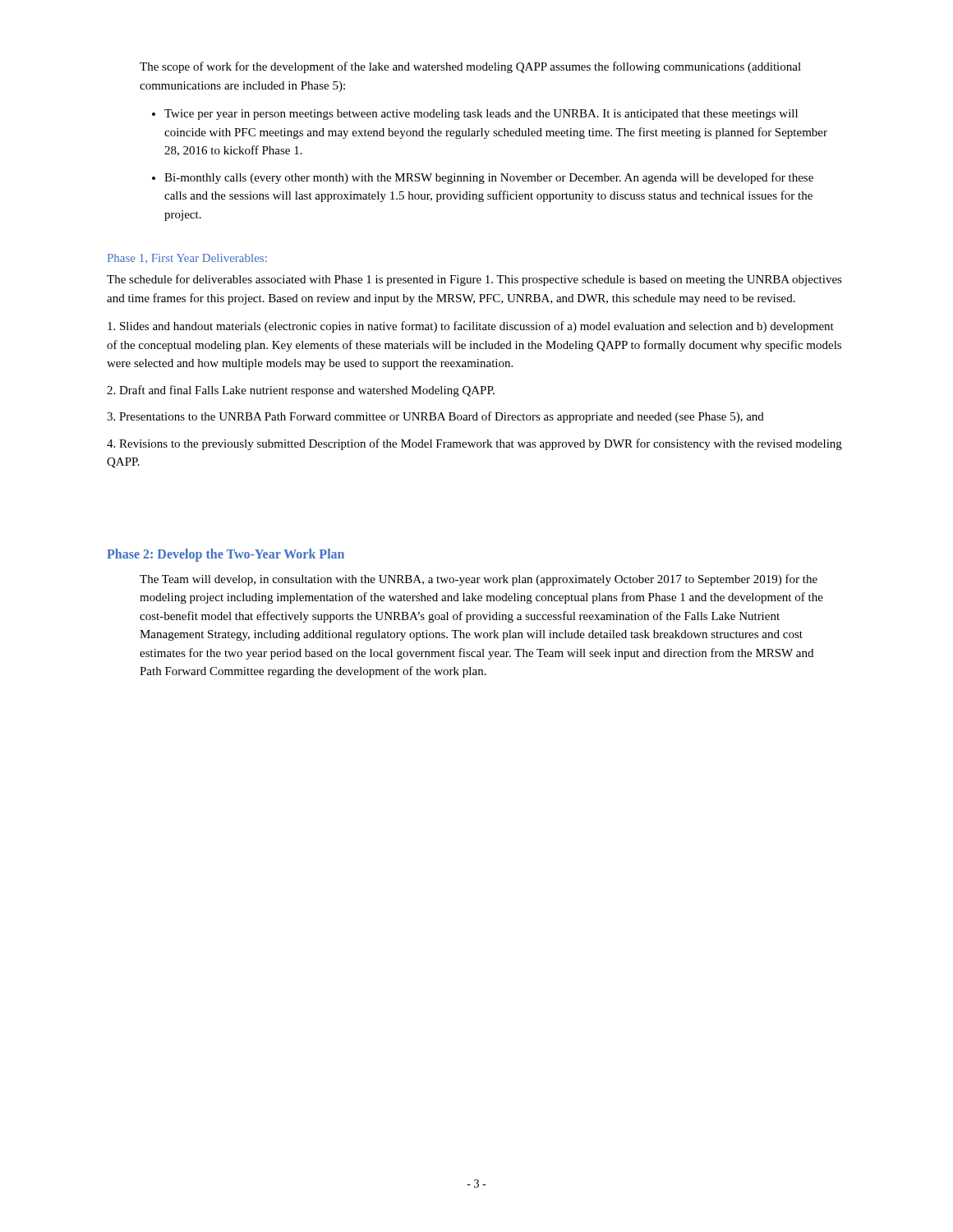
Task: Click on the text starting "The schedule for deliverables associated"
Action: pyautogui.click(x=474, y=288)
